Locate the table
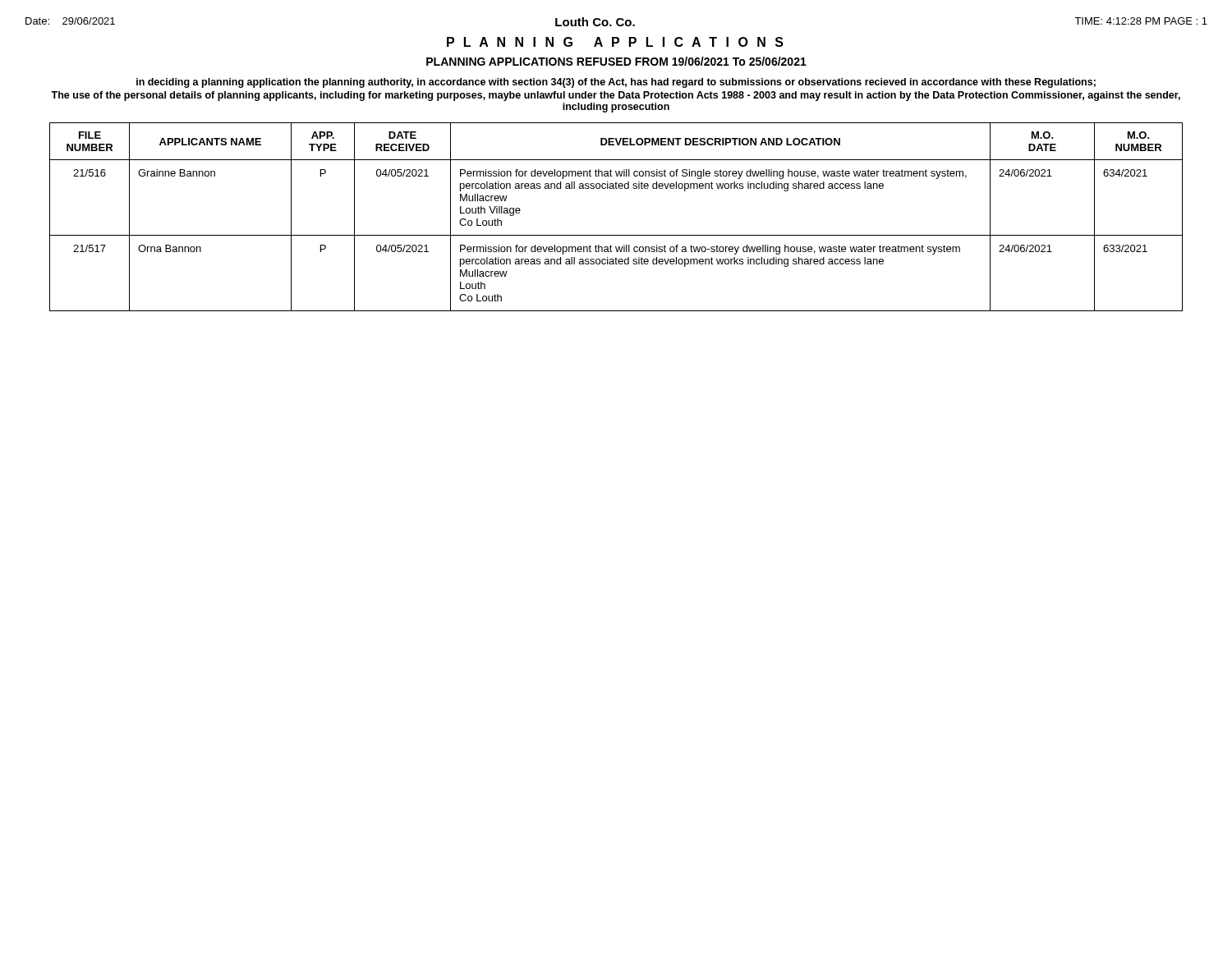This screenshot has height=955, width=1232. (616, 217)
